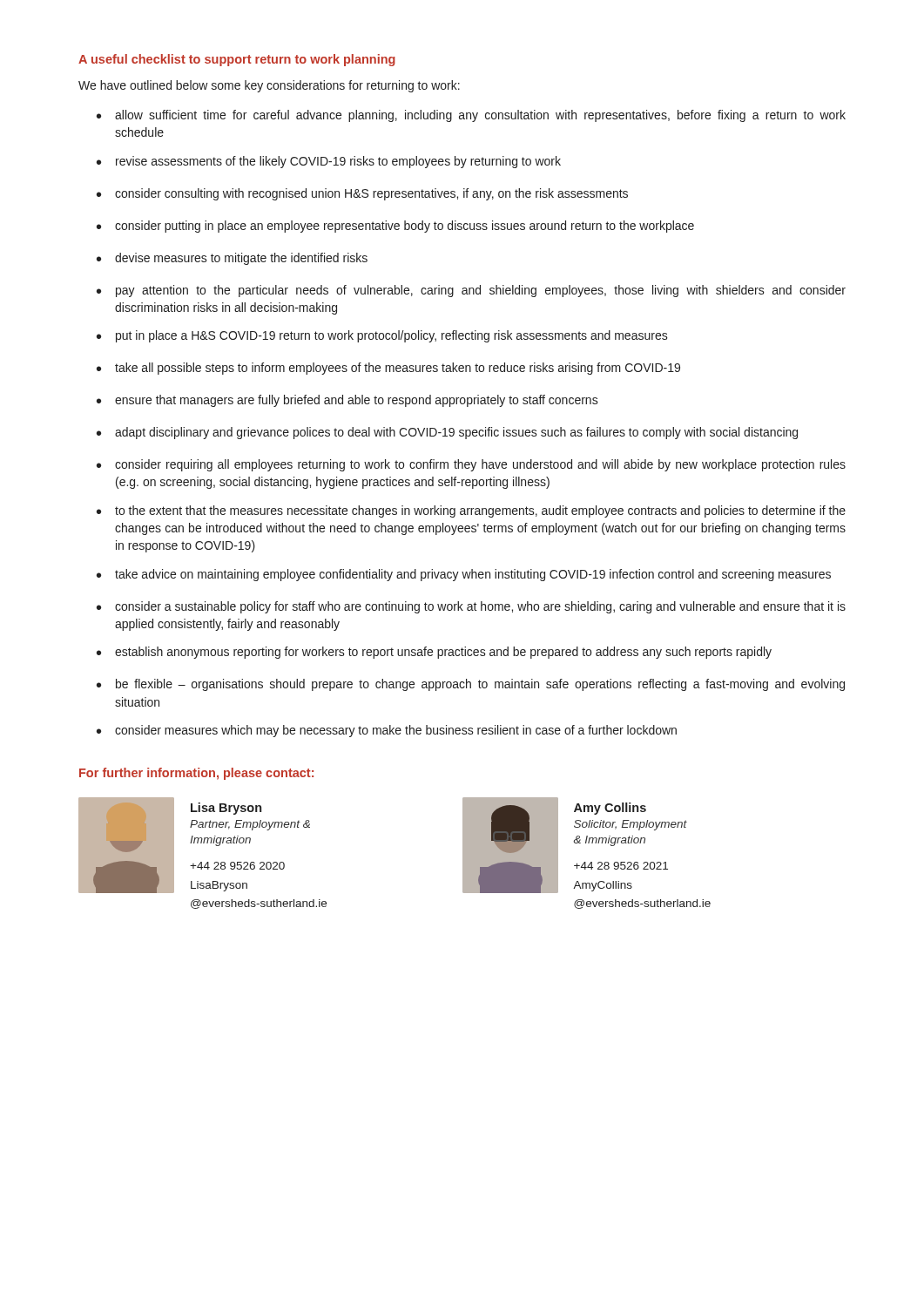
Task: Select the list item containing "• take all possible steps to inform"
Action: click(x=388, y=370)
